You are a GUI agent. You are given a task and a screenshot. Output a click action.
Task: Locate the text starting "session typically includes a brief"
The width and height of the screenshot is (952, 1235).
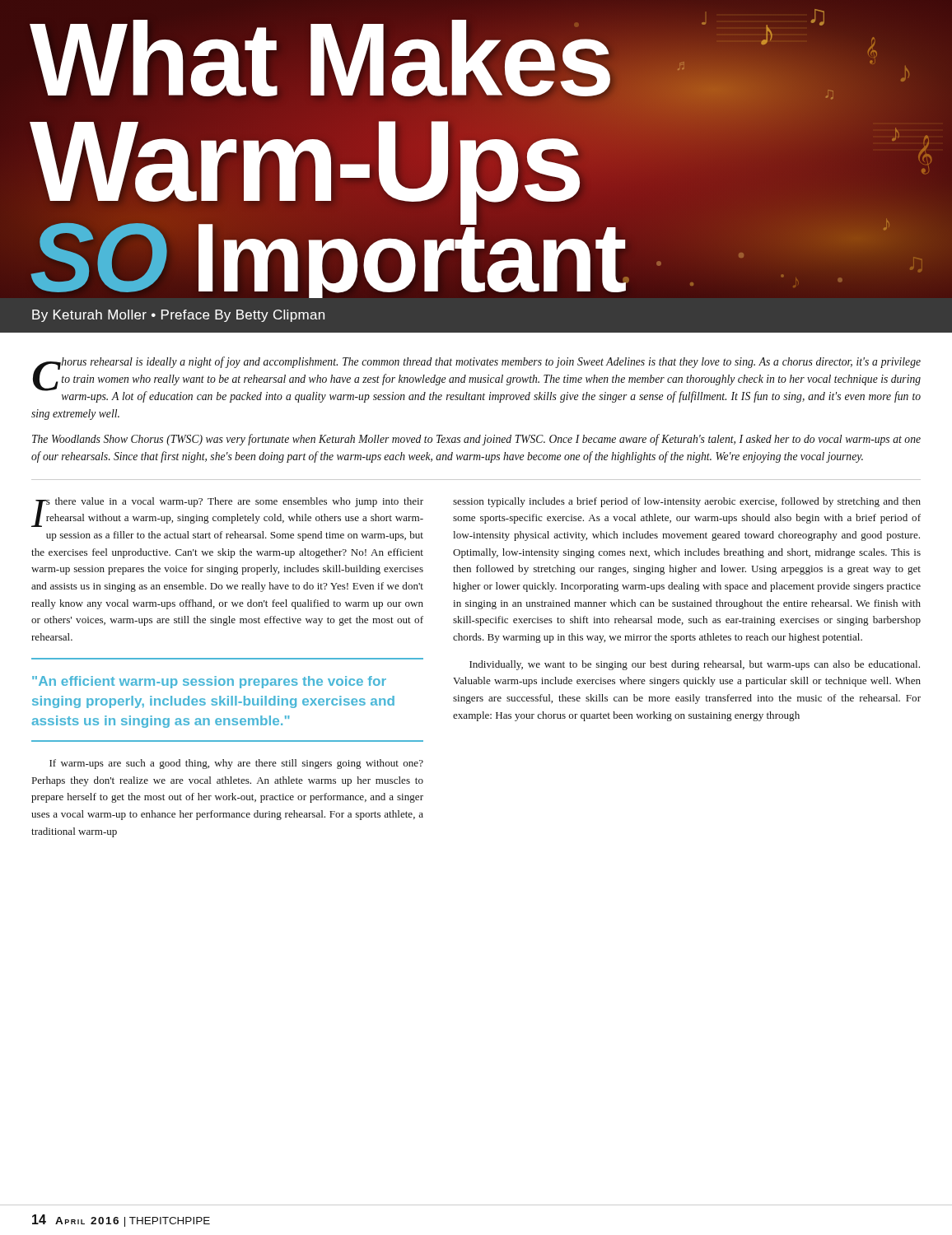(x=687, y=608)
